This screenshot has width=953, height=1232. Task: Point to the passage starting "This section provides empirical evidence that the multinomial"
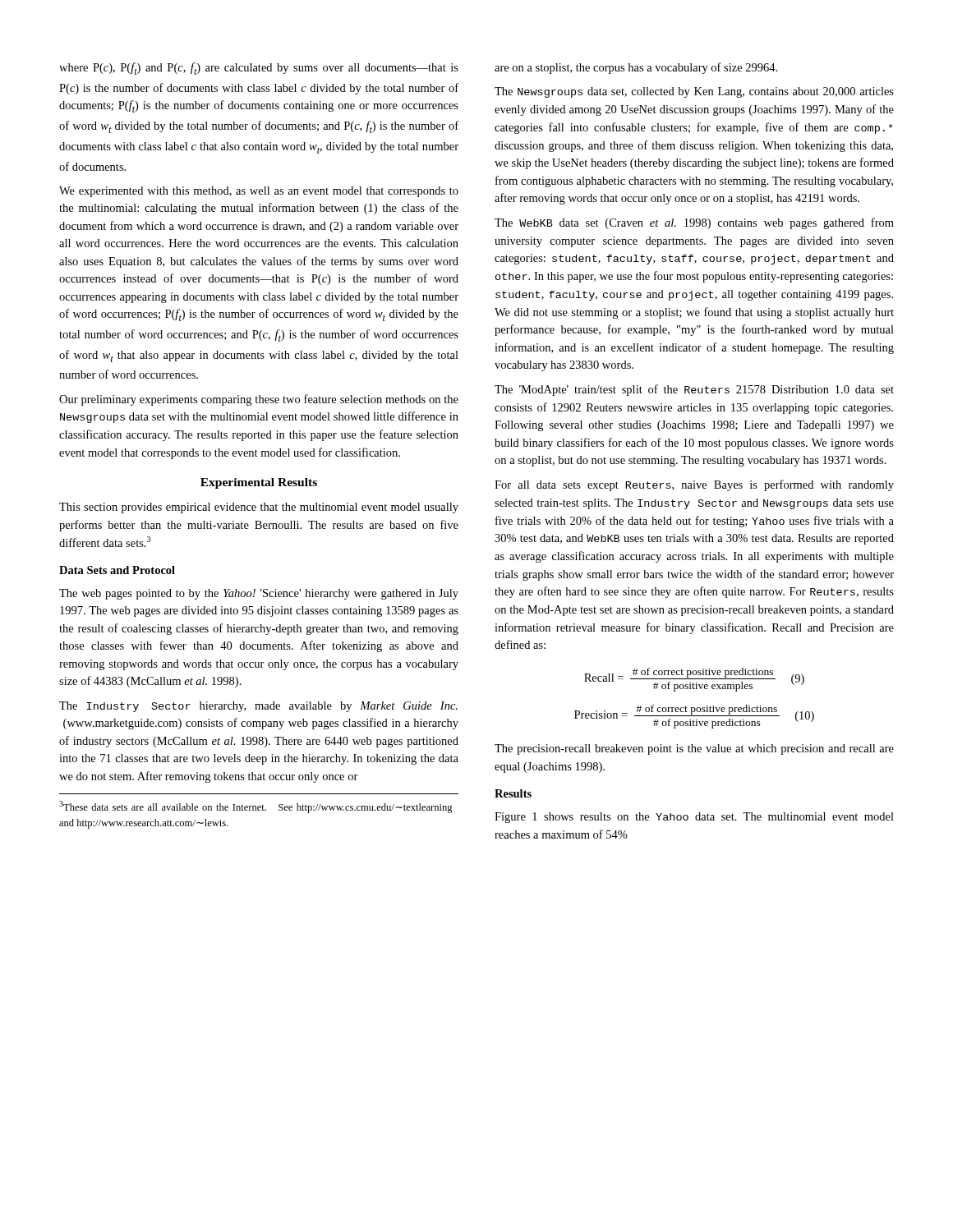point(259,525)
